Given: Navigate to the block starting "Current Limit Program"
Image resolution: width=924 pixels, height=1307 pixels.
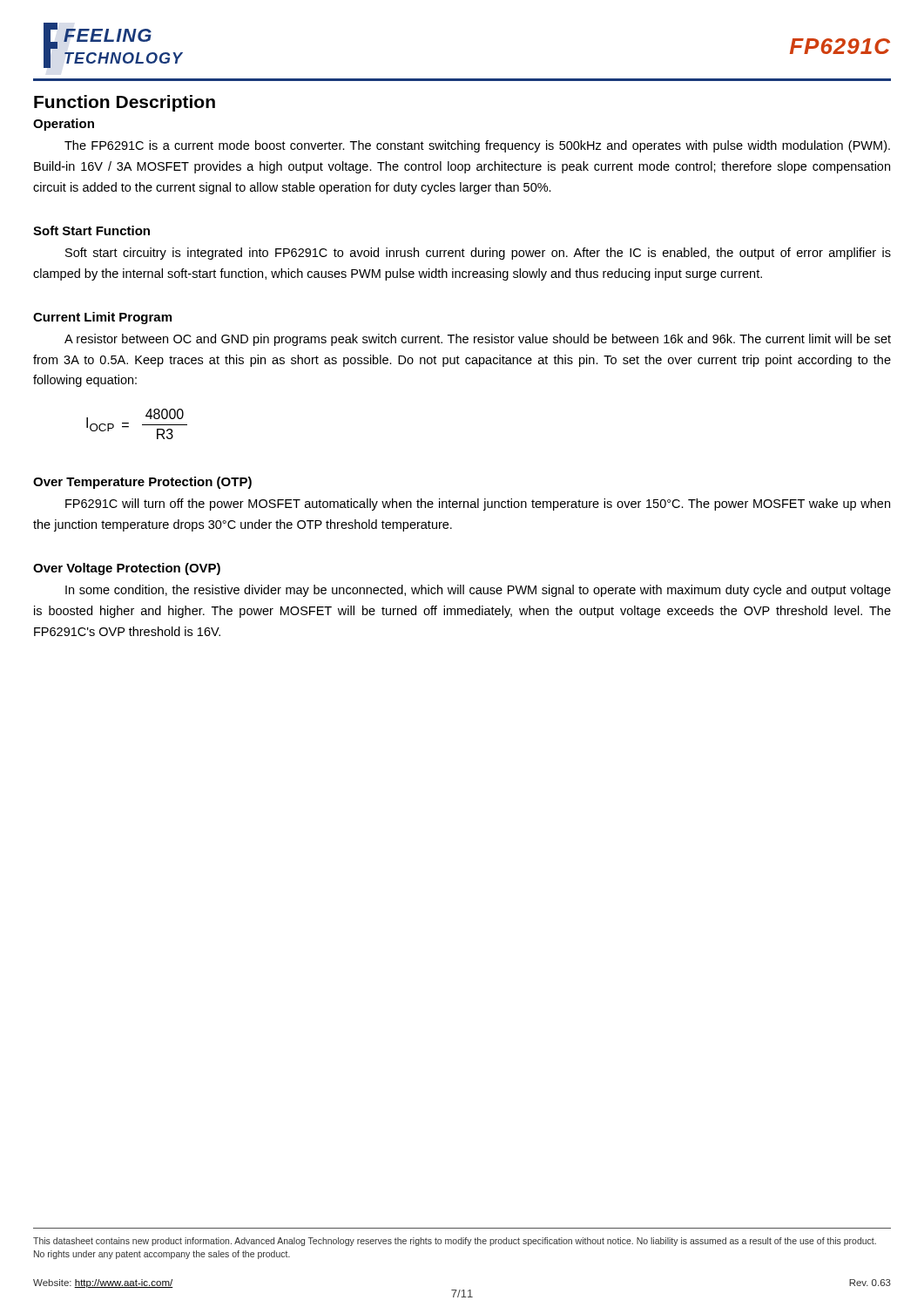Looking at the screenshot, I should pyautogui.click(x=103, y=316).
